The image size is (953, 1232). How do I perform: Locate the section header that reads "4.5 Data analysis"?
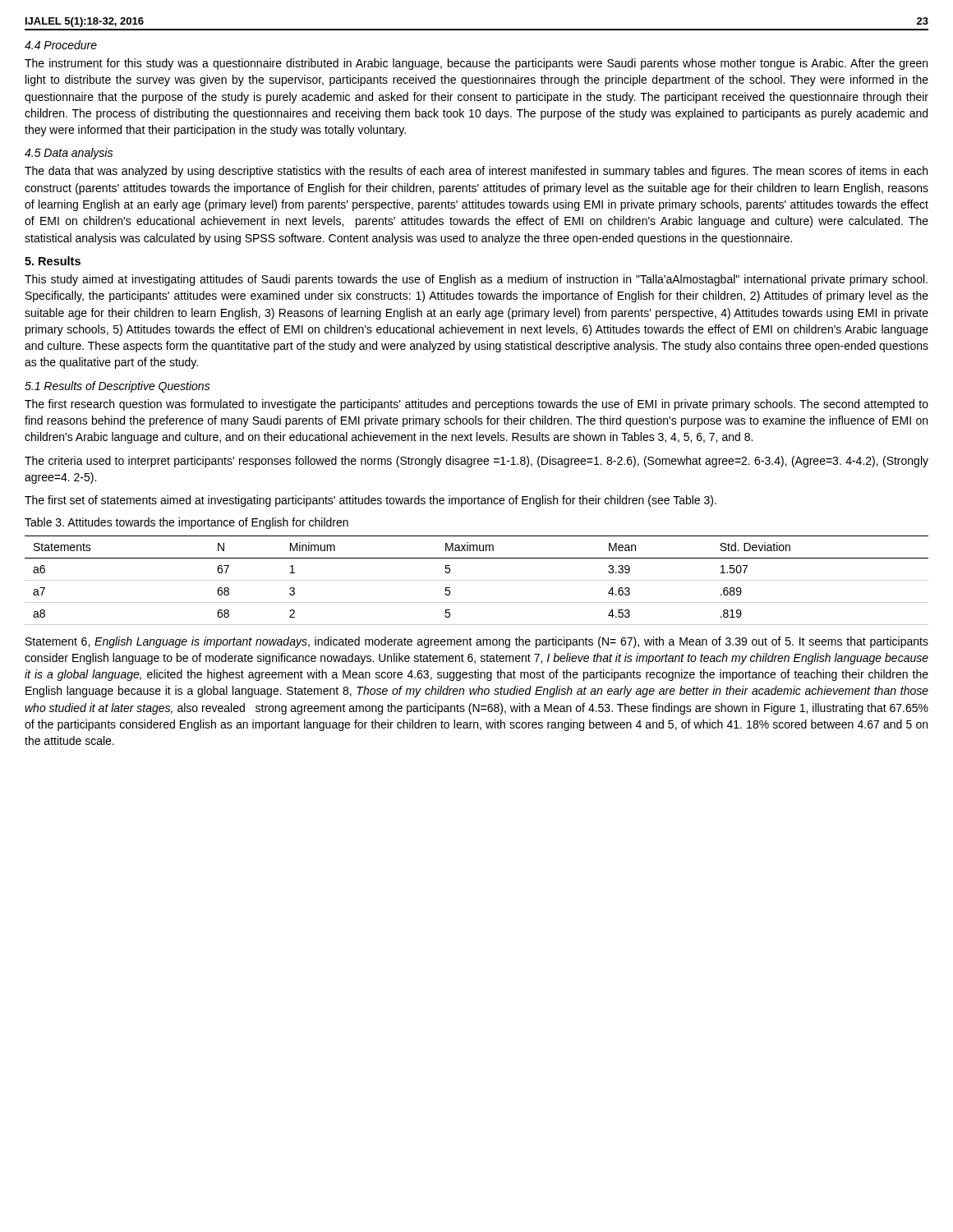click(69, 153)
